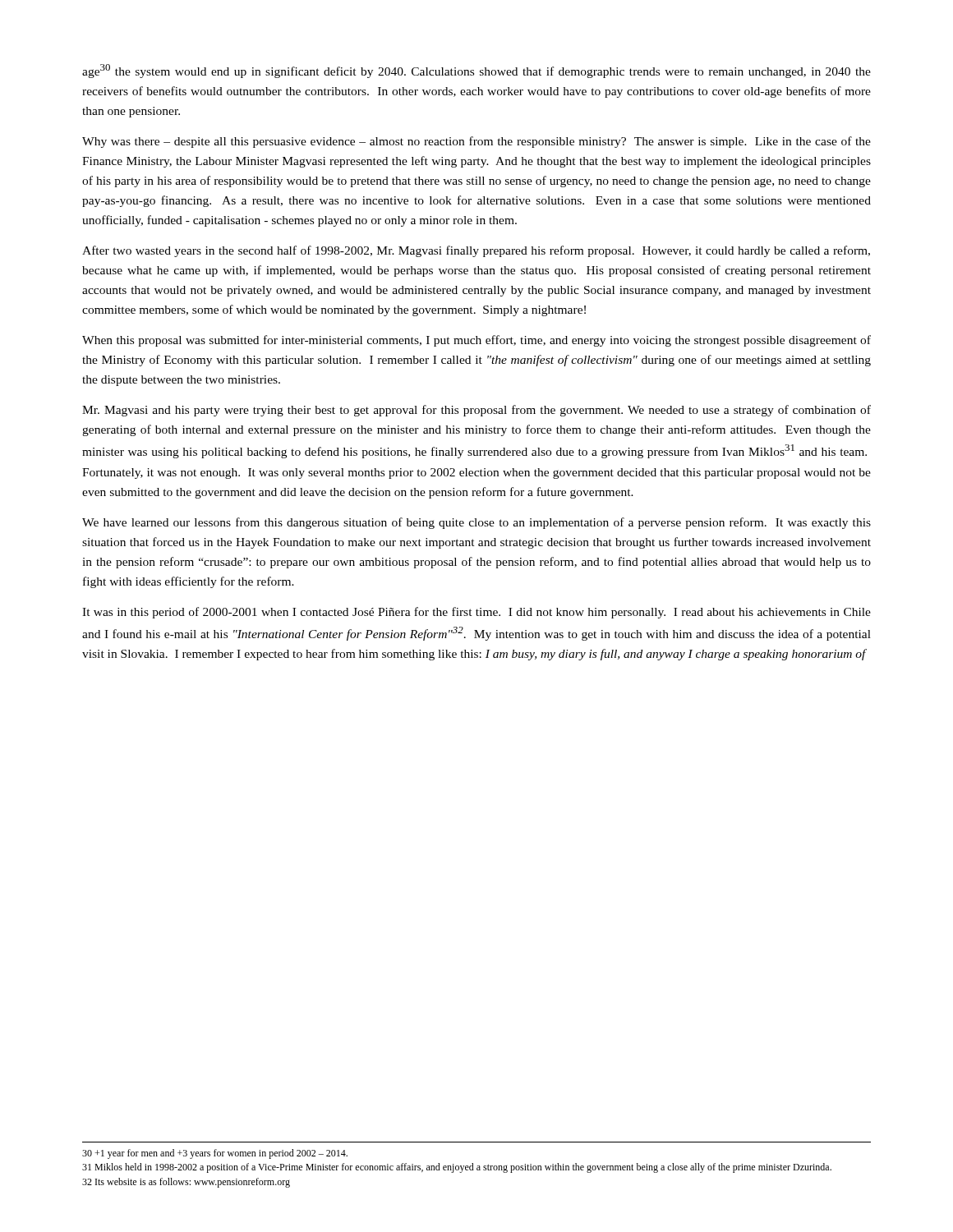Screen dimensions: 1232x953
Task: Select the element starting "After two wasted years in the second half"
Action: click(x=476, y=280)
